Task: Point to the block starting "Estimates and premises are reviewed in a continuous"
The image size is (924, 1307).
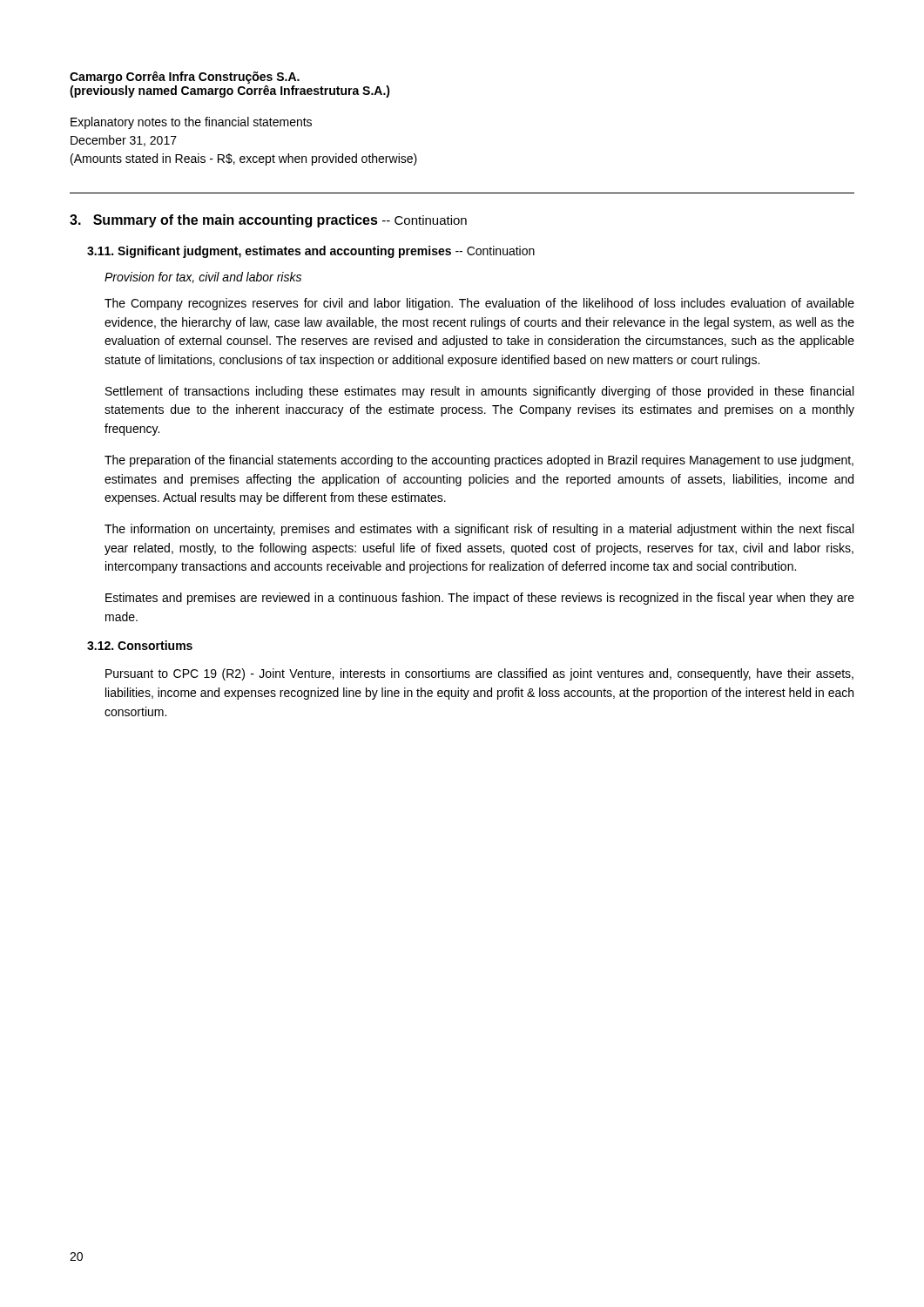Action: 479,607
